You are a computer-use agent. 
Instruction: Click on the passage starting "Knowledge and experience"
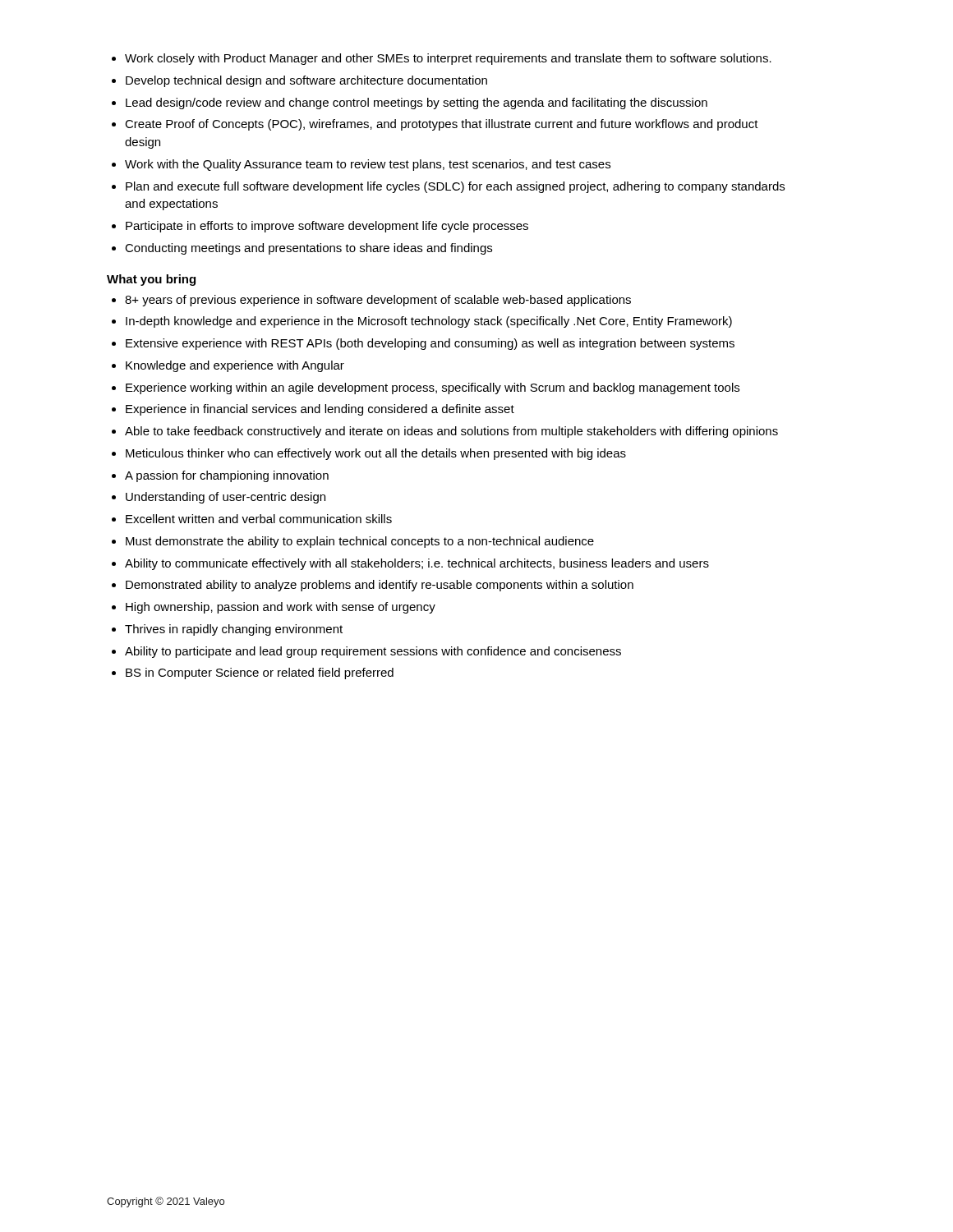pyautogui.click(x=234, y=365)
